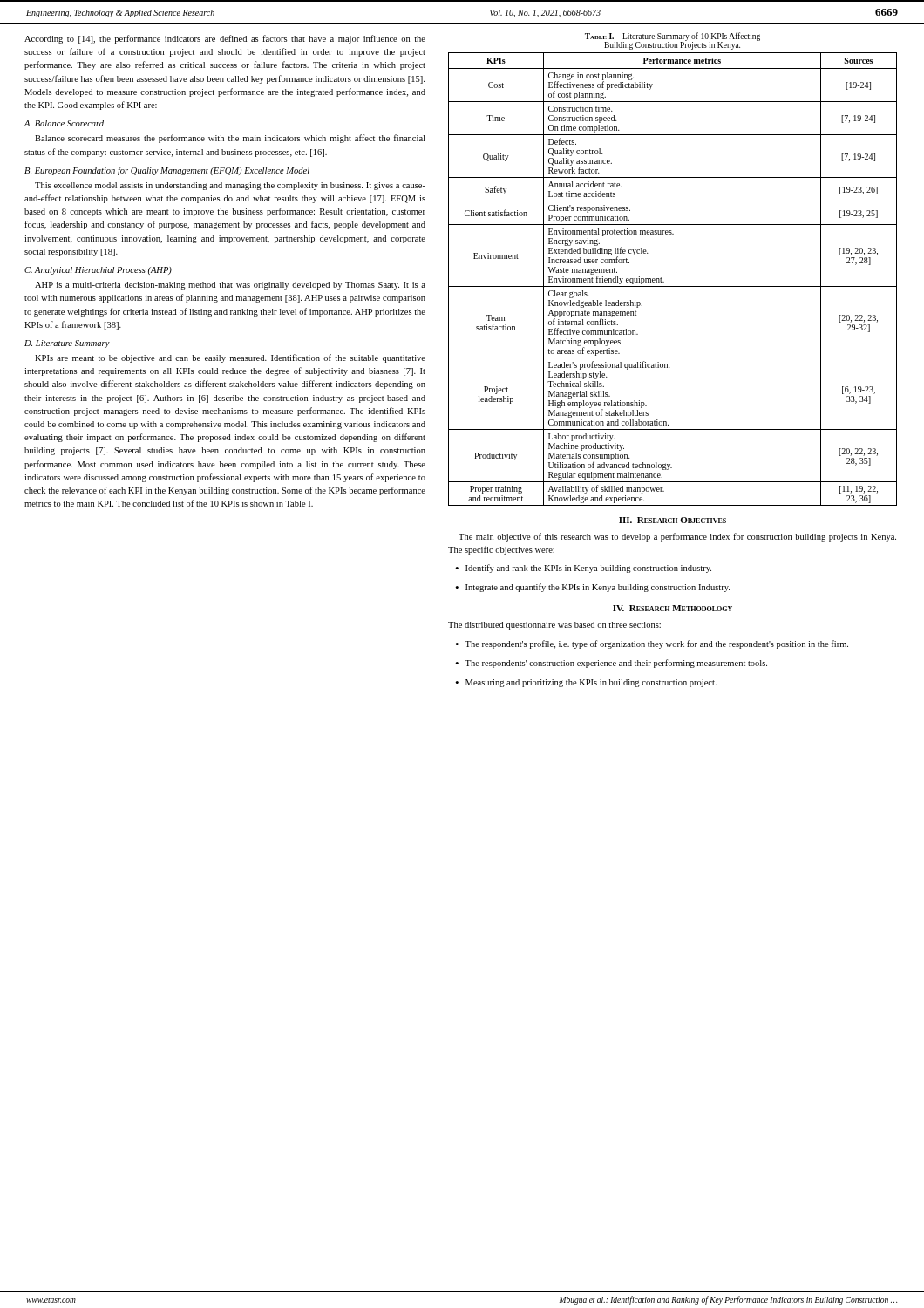Select the list item with the text "• Identify and rank the KPIs in Kenya"
The width and height of the screenshot is (924, 1308).
pyautogui.click(x=584, y=569)
